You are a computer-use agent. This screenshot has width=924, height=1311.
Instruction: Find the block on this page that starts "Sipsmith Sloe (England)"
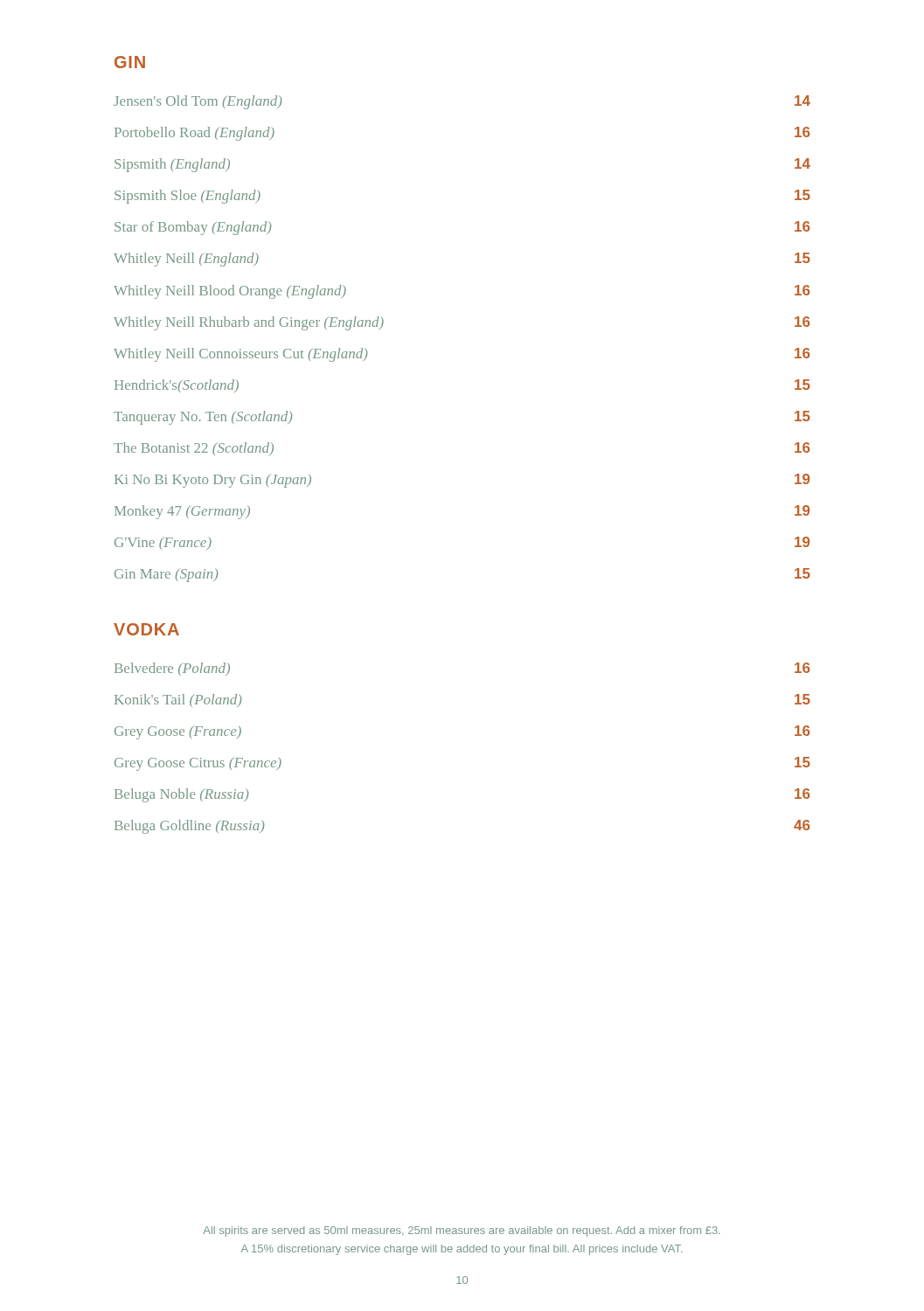pos(188,196)
